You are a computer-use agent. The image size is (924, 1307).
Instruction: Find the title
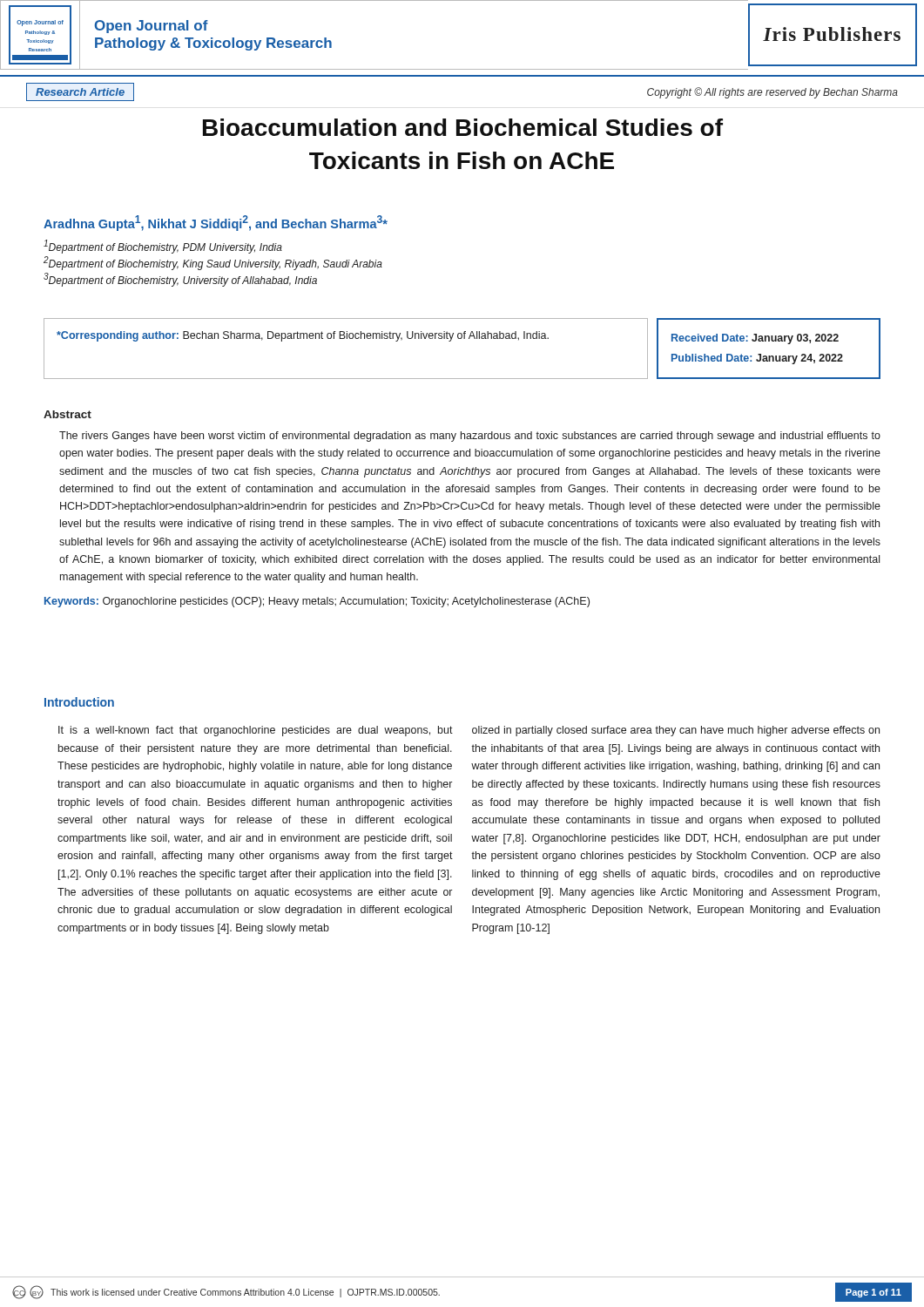[x=462, y=144]
